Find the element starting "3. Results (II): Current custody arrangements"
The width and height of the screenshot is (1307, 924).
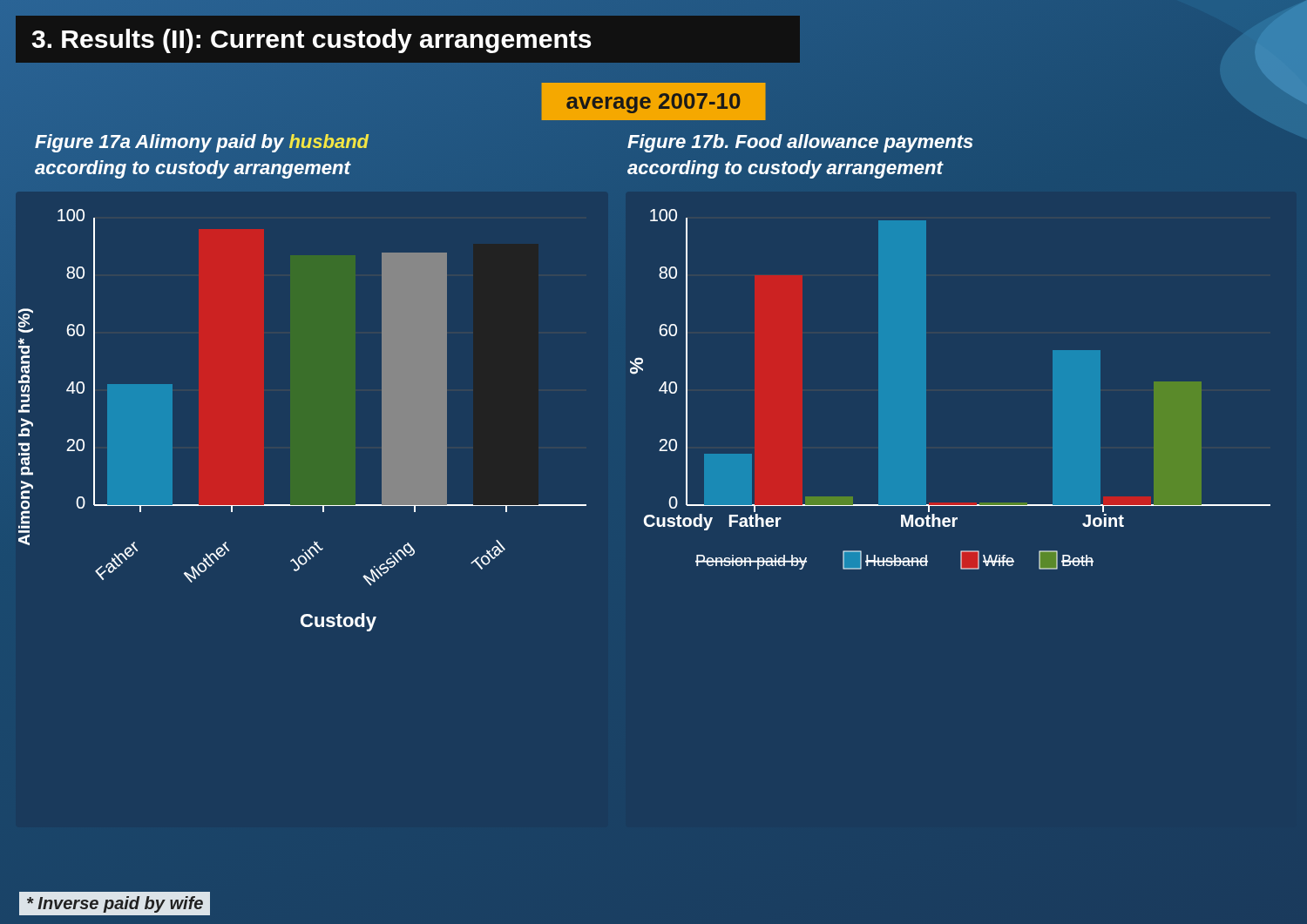coord(312,39)
